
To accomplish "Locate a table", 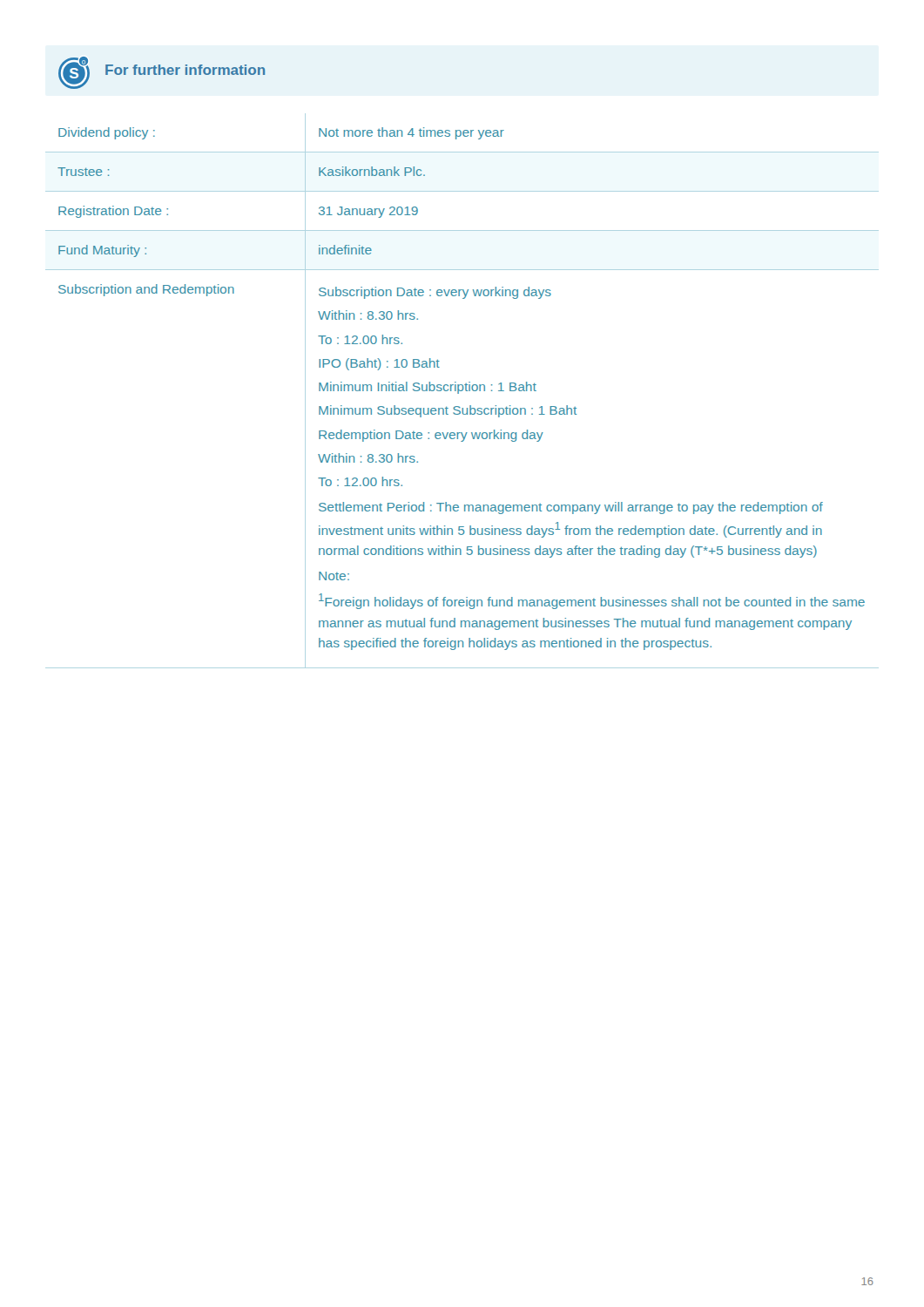I will (x=462, y=391).
